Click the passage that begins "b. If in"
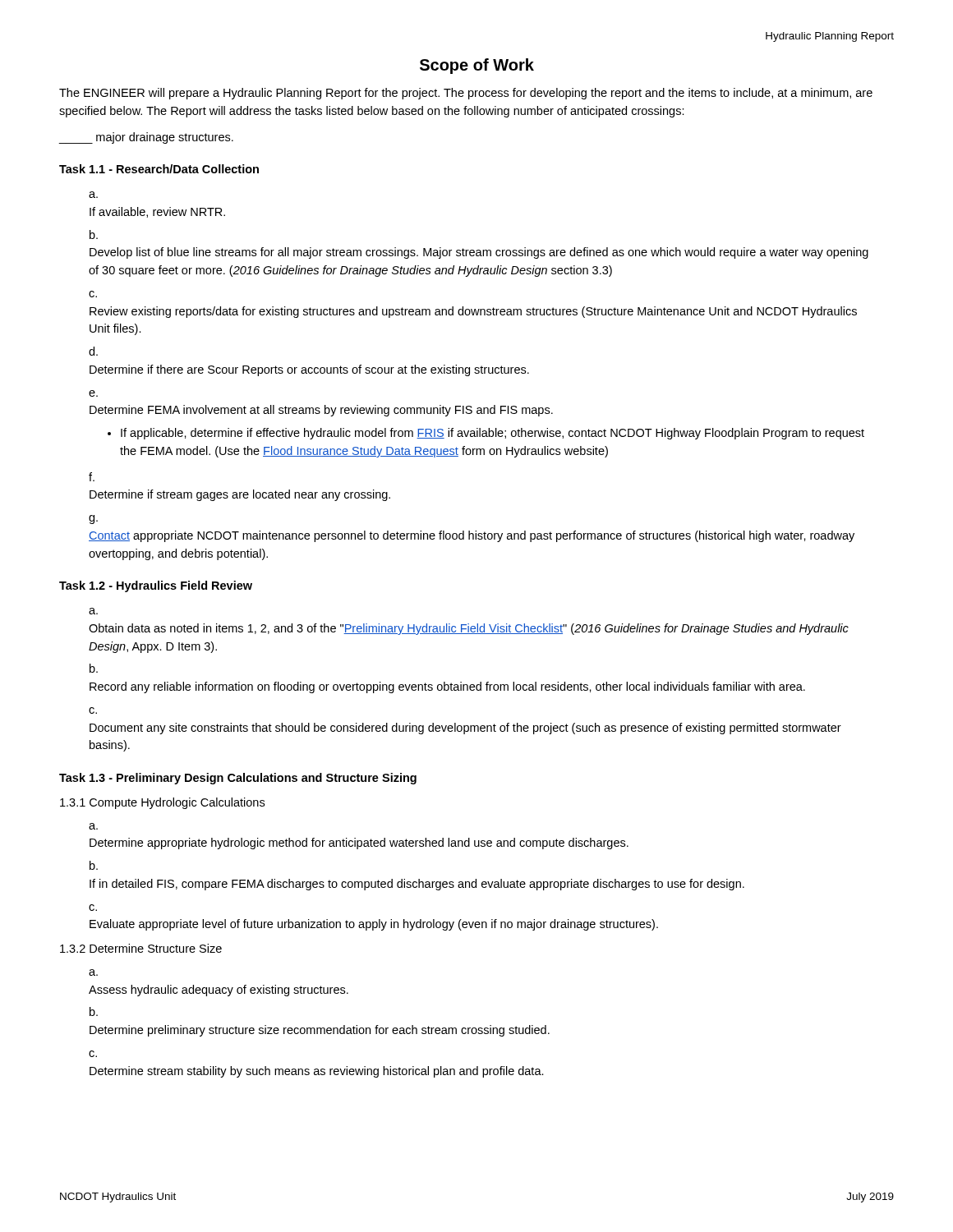953x1232 pixels. [x=481, y=875]
